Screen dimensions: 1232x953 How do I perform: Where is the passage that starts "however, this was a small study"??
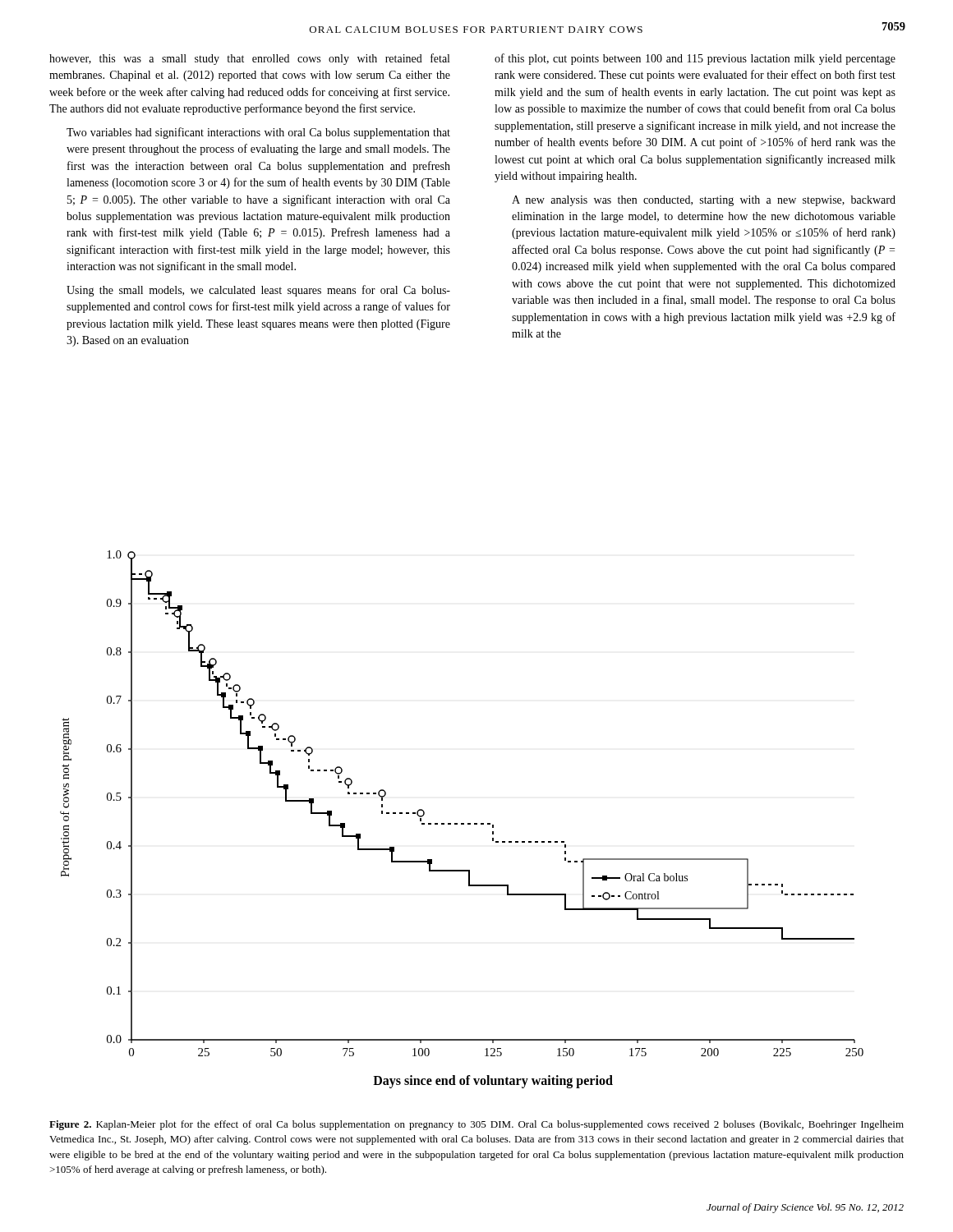[x=250, y=200]
